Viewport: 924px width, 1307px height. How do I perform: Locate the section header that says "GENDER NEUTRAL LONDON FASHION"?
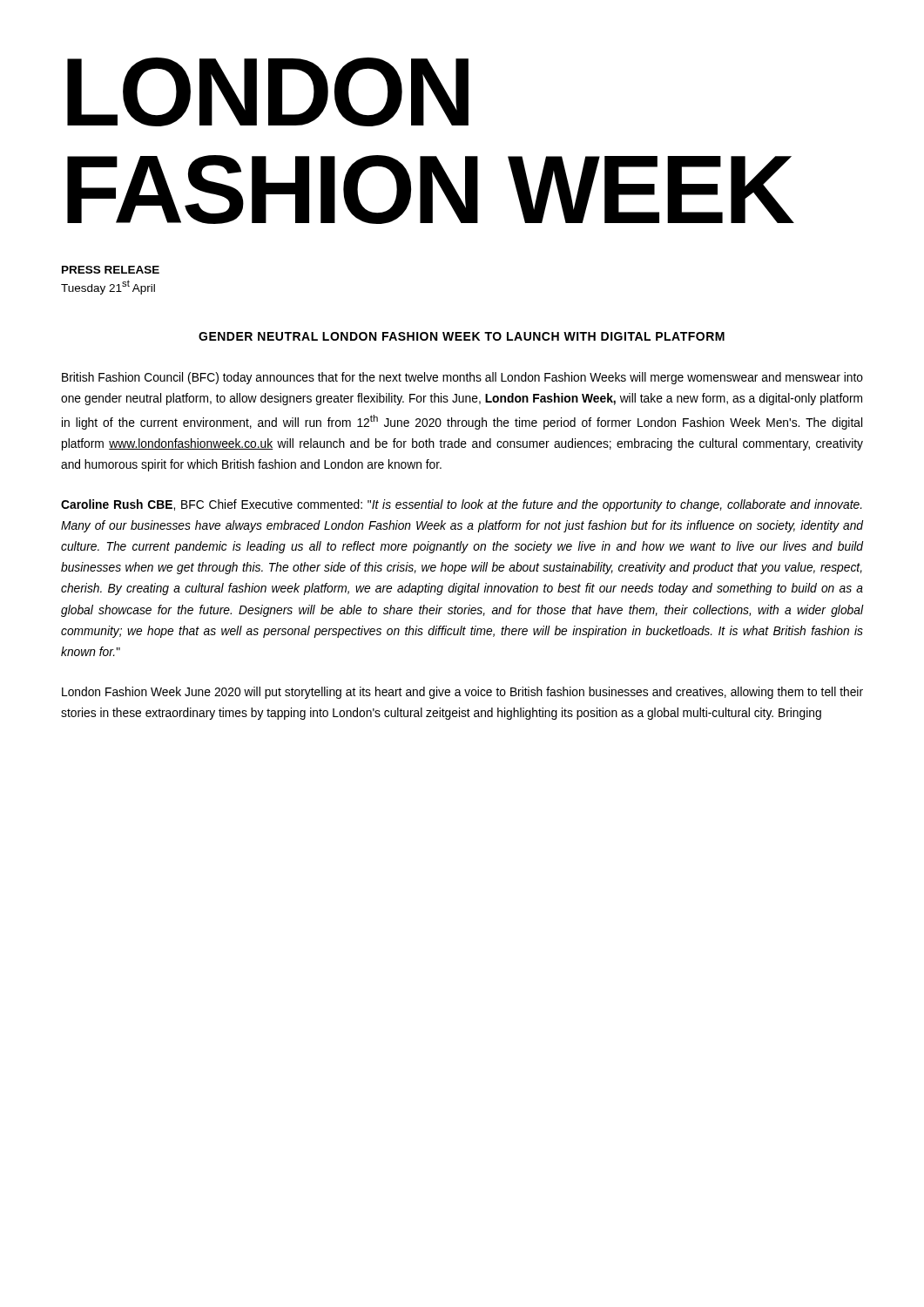462,336
